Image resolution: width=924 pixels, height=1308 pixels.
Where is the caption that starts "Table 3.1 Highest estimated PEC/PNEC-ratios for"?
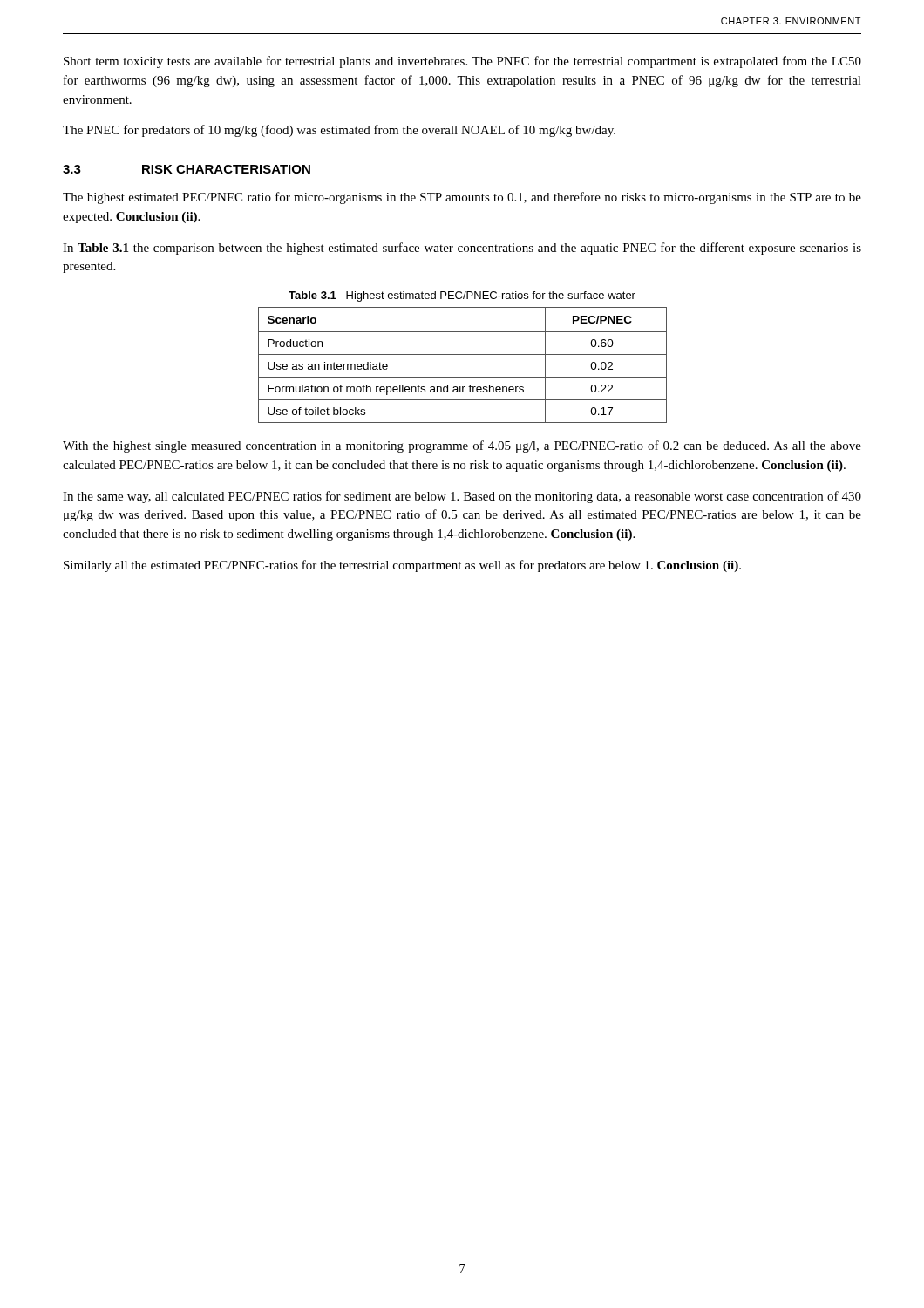click(x=462, y=295)
